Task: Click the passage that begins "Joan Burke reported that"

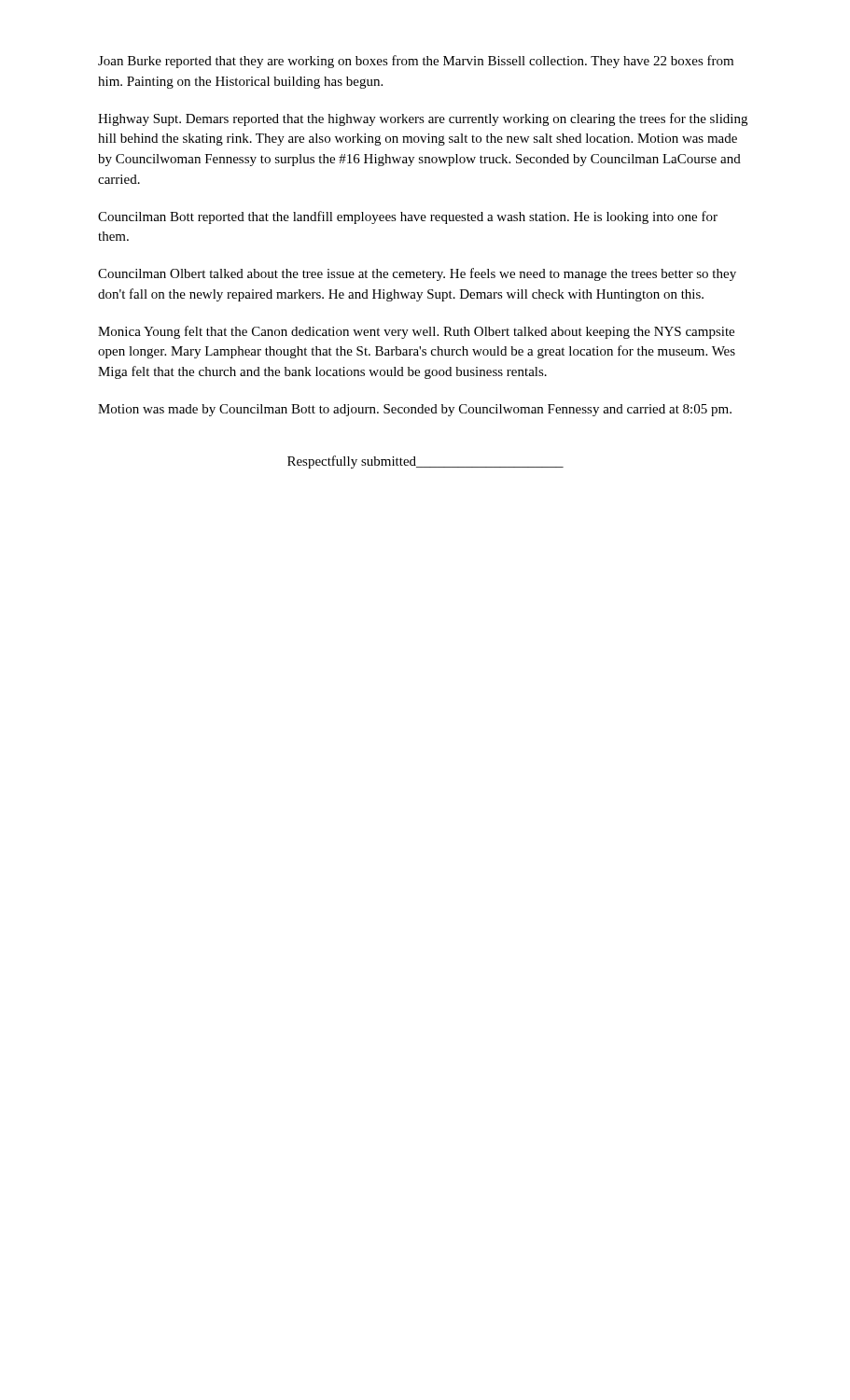Action: (416, 71)
